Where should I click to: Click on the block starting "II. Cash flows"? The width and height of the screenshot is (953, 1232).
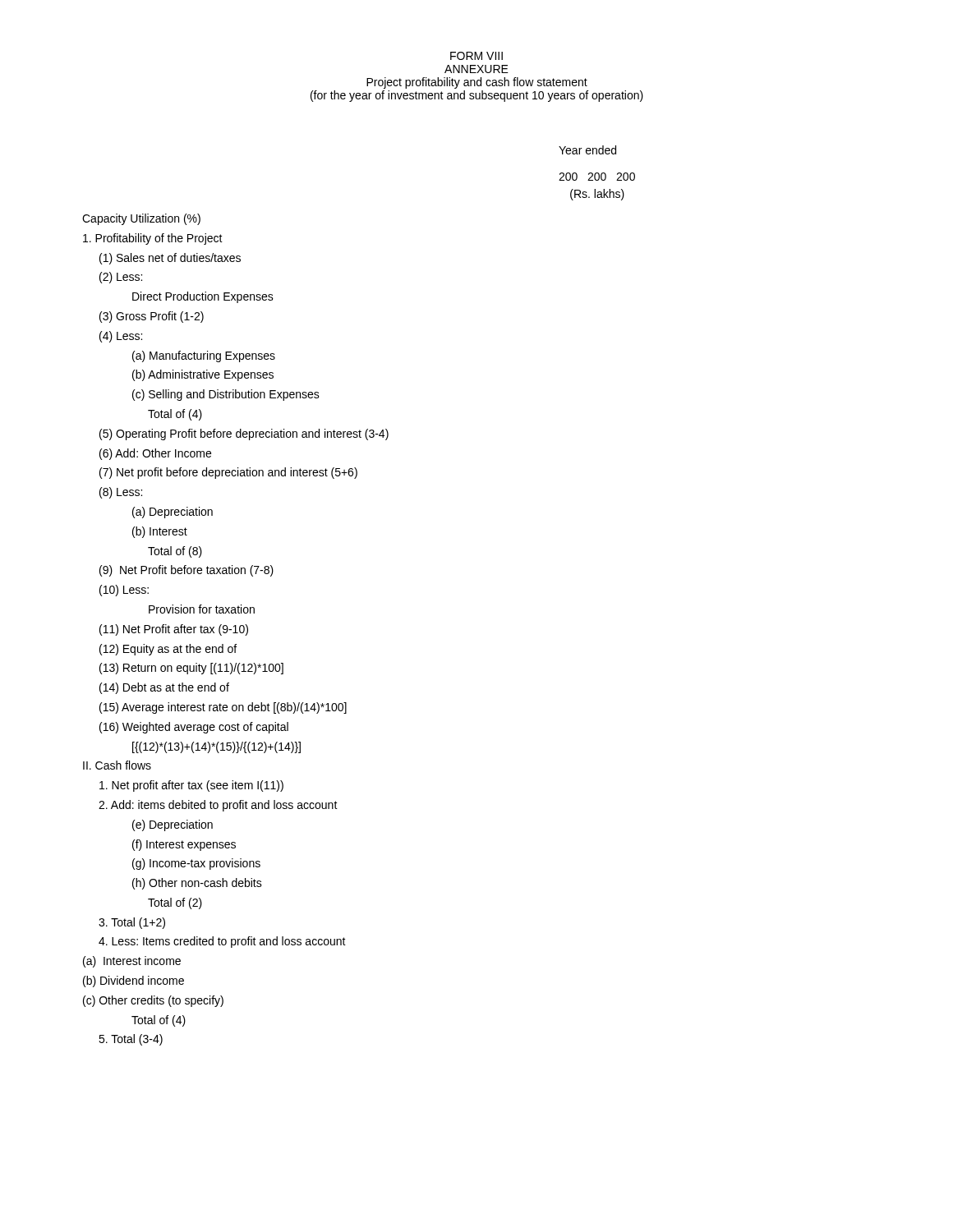click(x=117, y=766)
